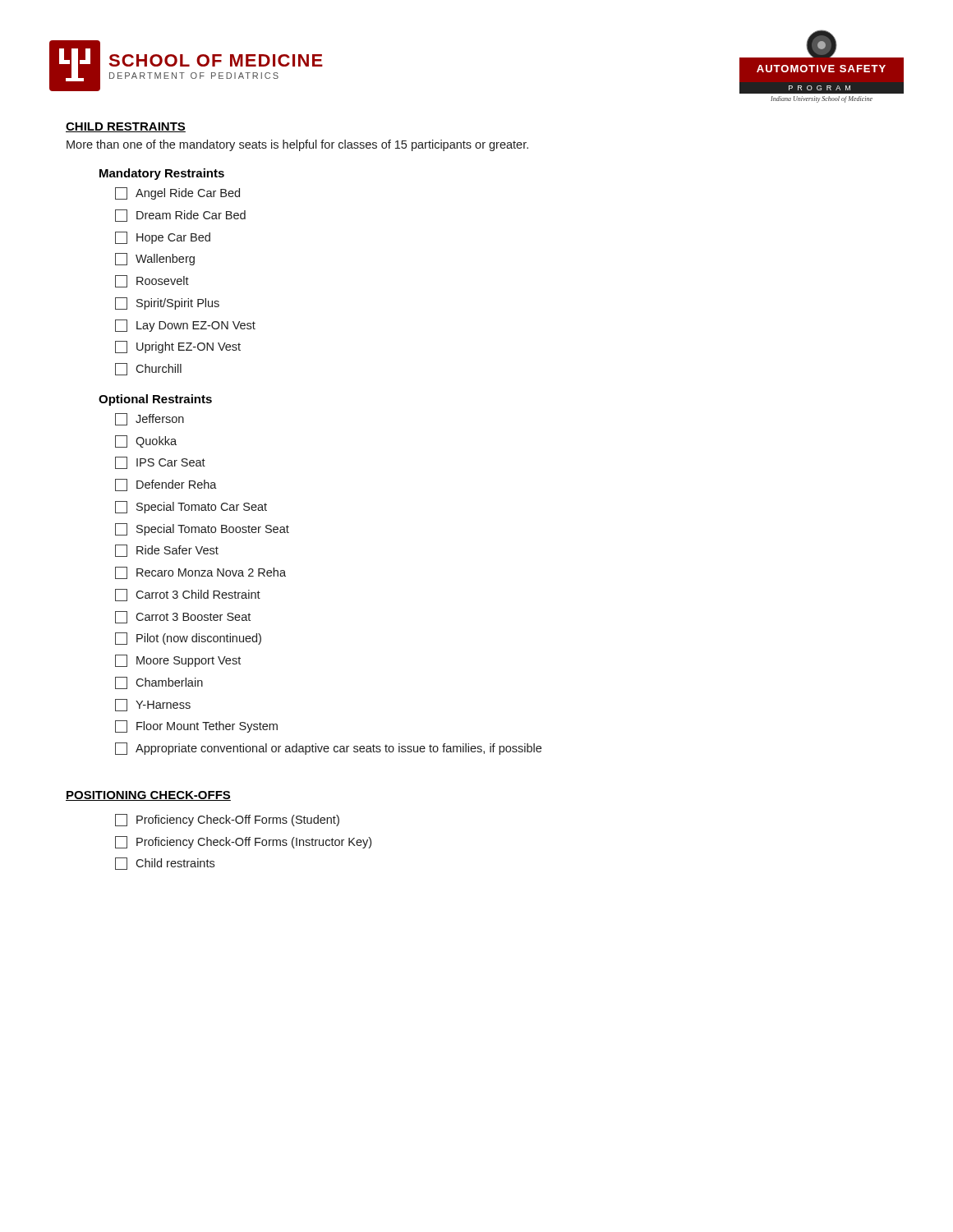Locate the region starting "Spirit/Spirit Plus"

point(167,303)
